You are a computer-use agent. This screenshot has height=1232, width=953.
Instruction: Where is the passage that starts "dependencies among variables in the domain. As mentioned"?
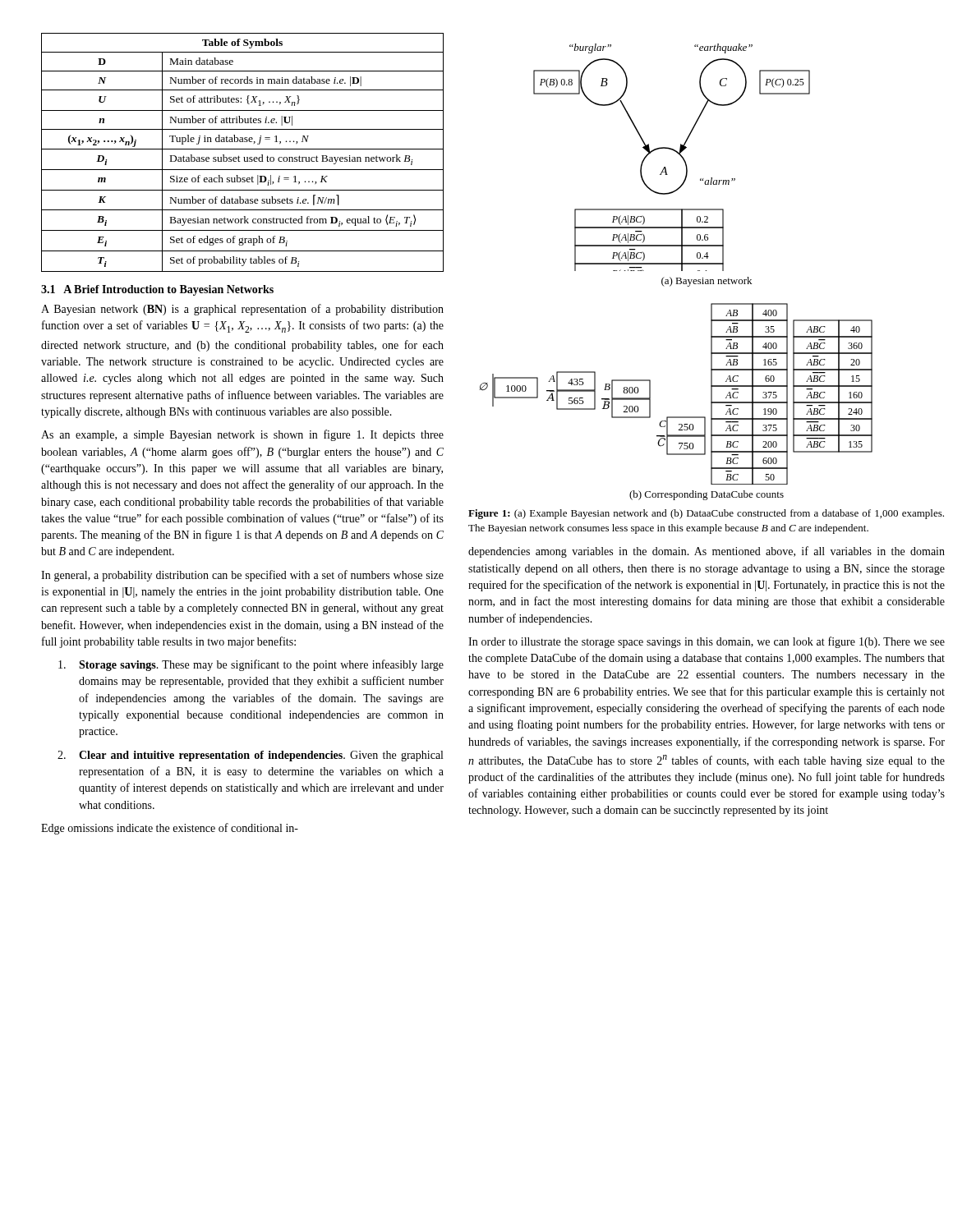[x=707, y=585]
